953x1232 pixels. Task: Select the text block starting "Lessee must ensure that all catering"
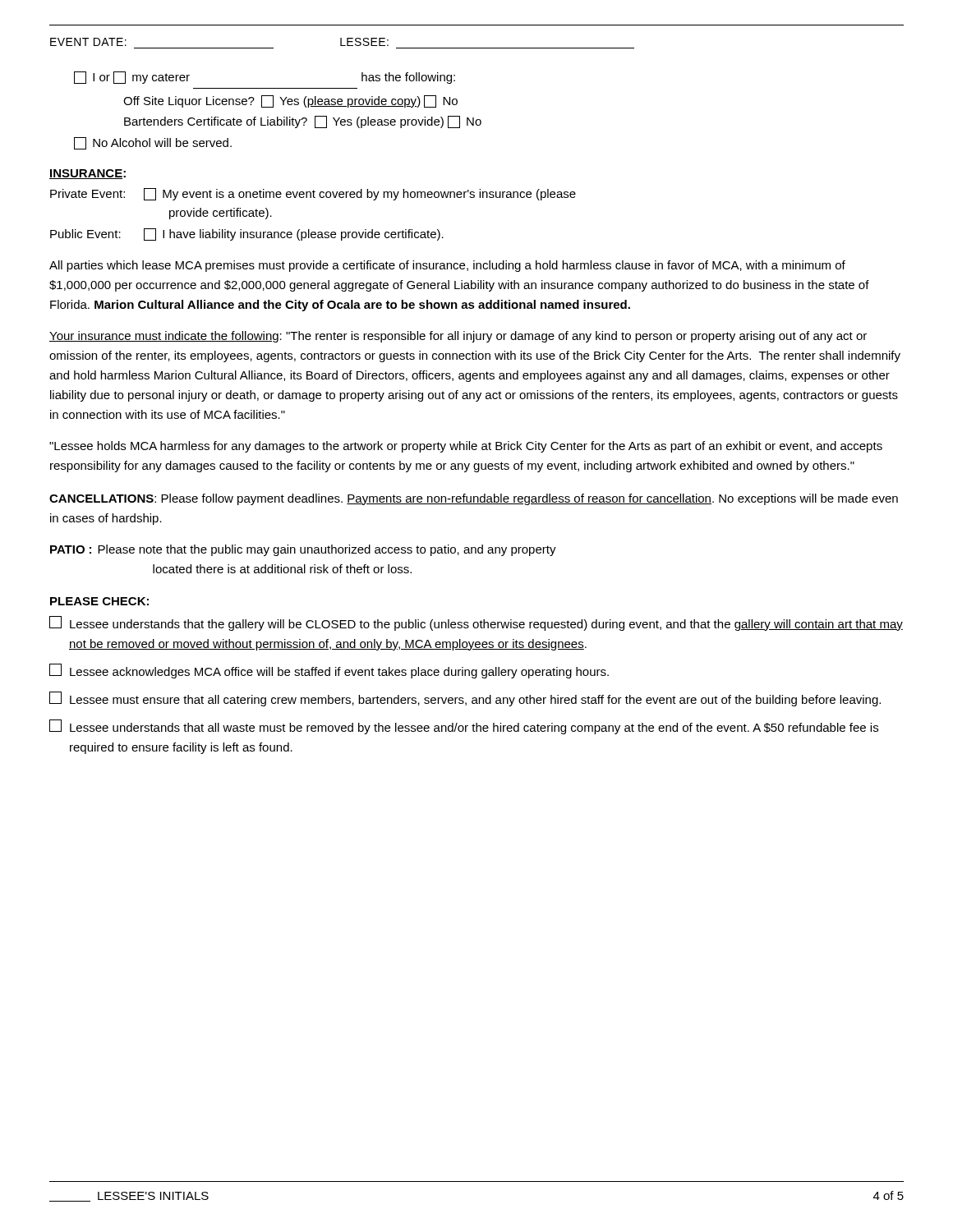pos(466,699)
